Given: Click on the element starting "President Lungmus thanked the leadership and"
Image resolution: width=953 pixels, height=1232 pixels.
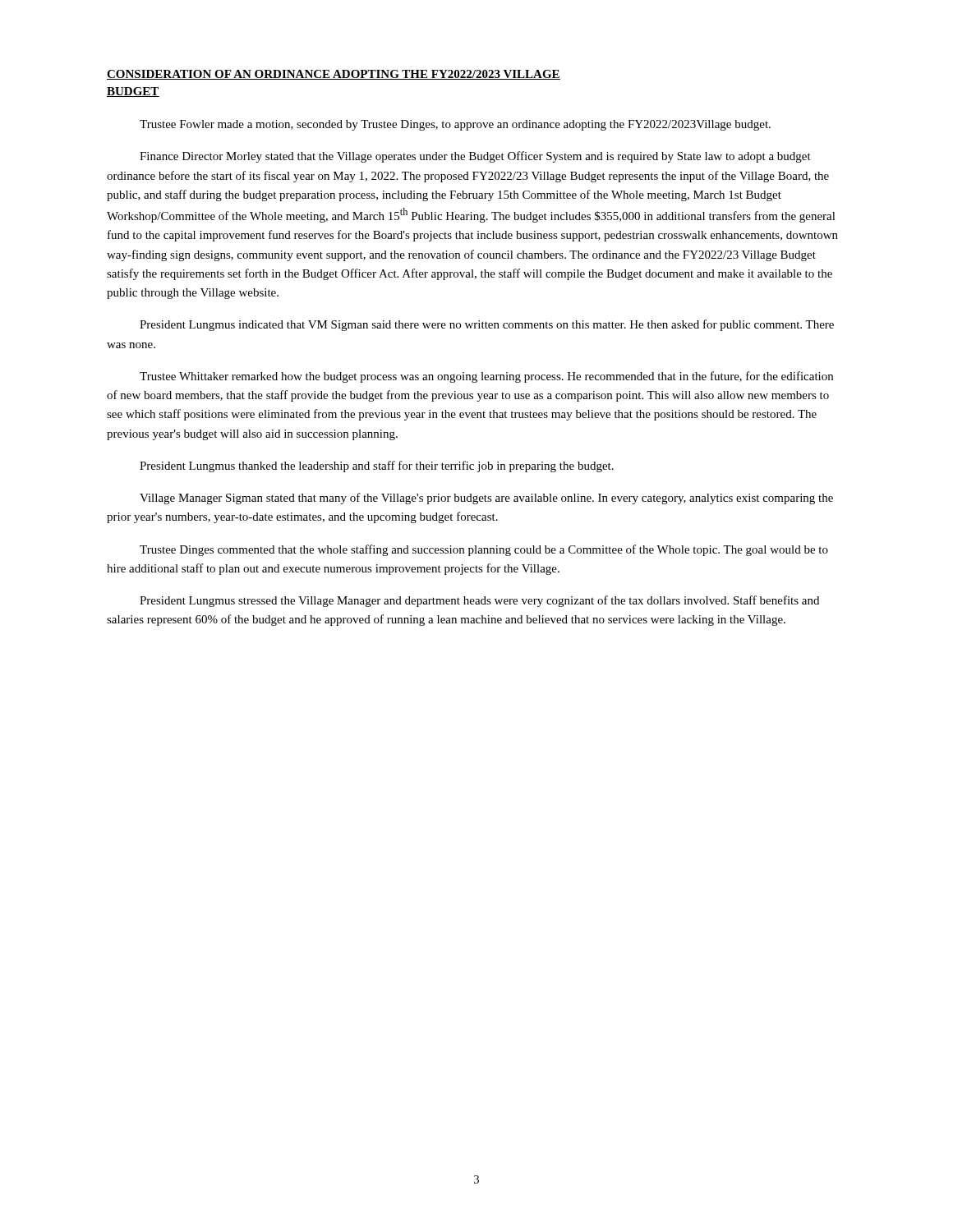Looking at the screenshot, I should 377,466.
